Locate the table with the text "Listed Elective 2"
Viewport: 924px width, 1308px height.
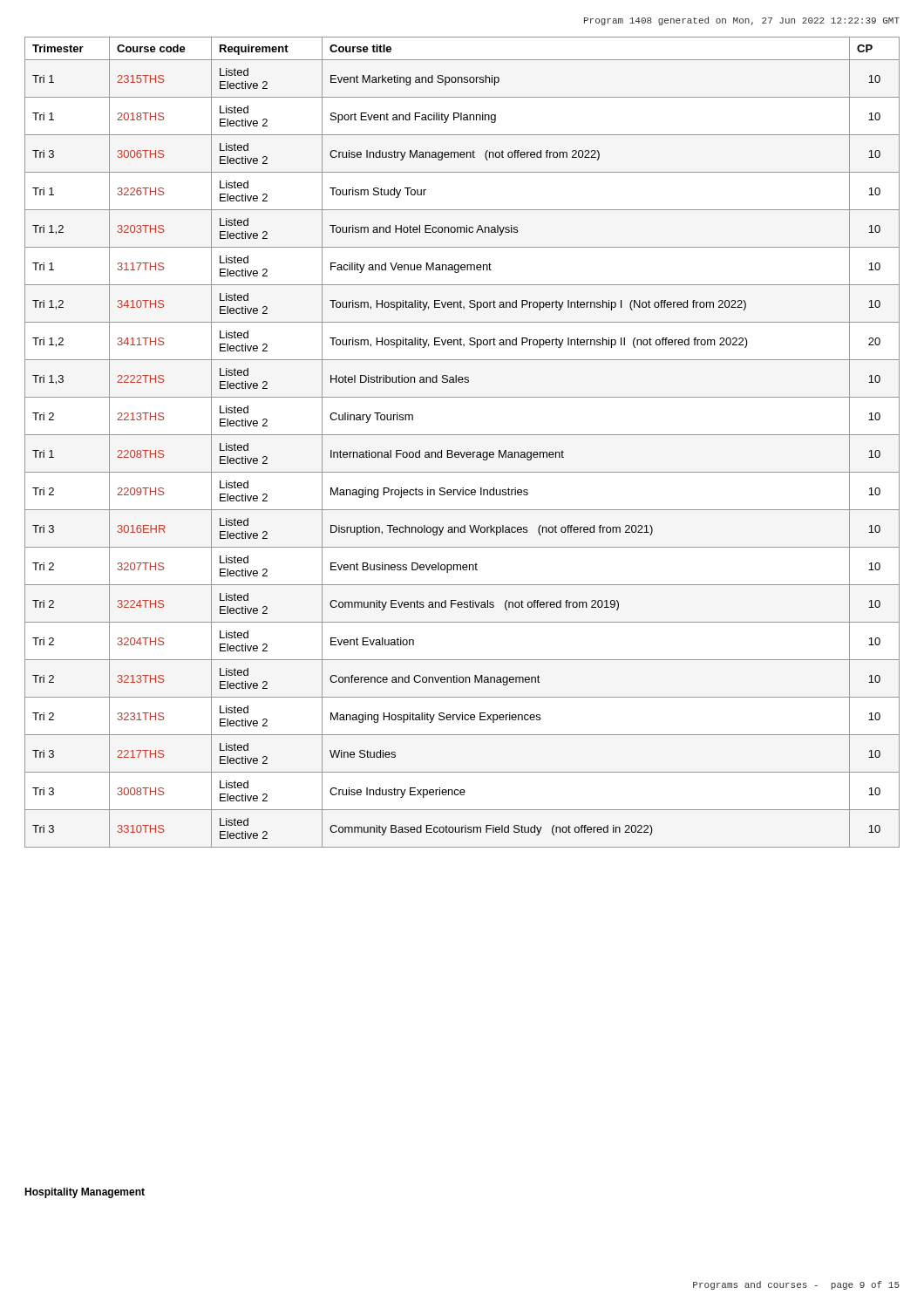[x=462, y=442]
